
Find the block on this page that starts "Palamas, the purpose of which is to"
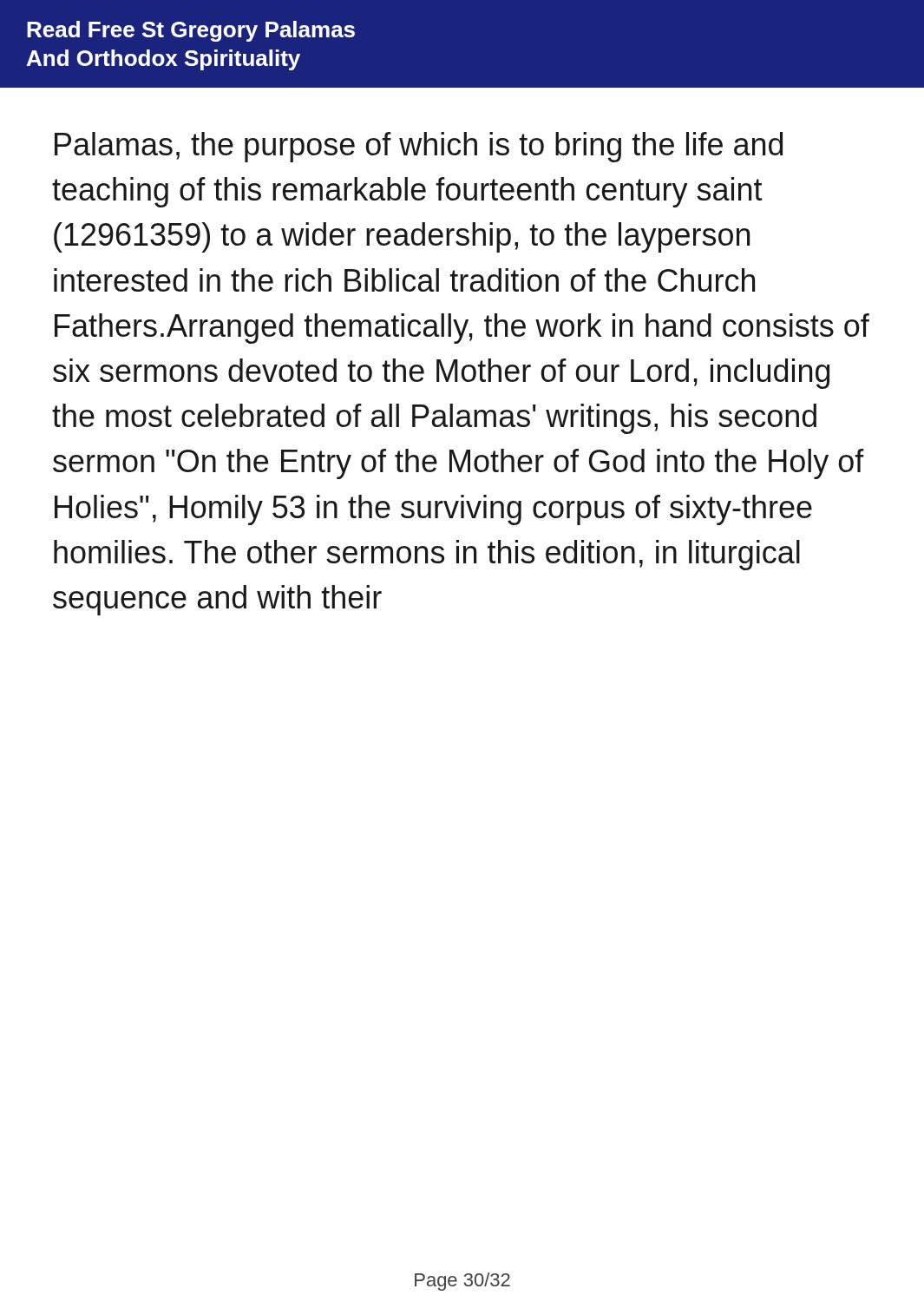(x=461, y=371)
